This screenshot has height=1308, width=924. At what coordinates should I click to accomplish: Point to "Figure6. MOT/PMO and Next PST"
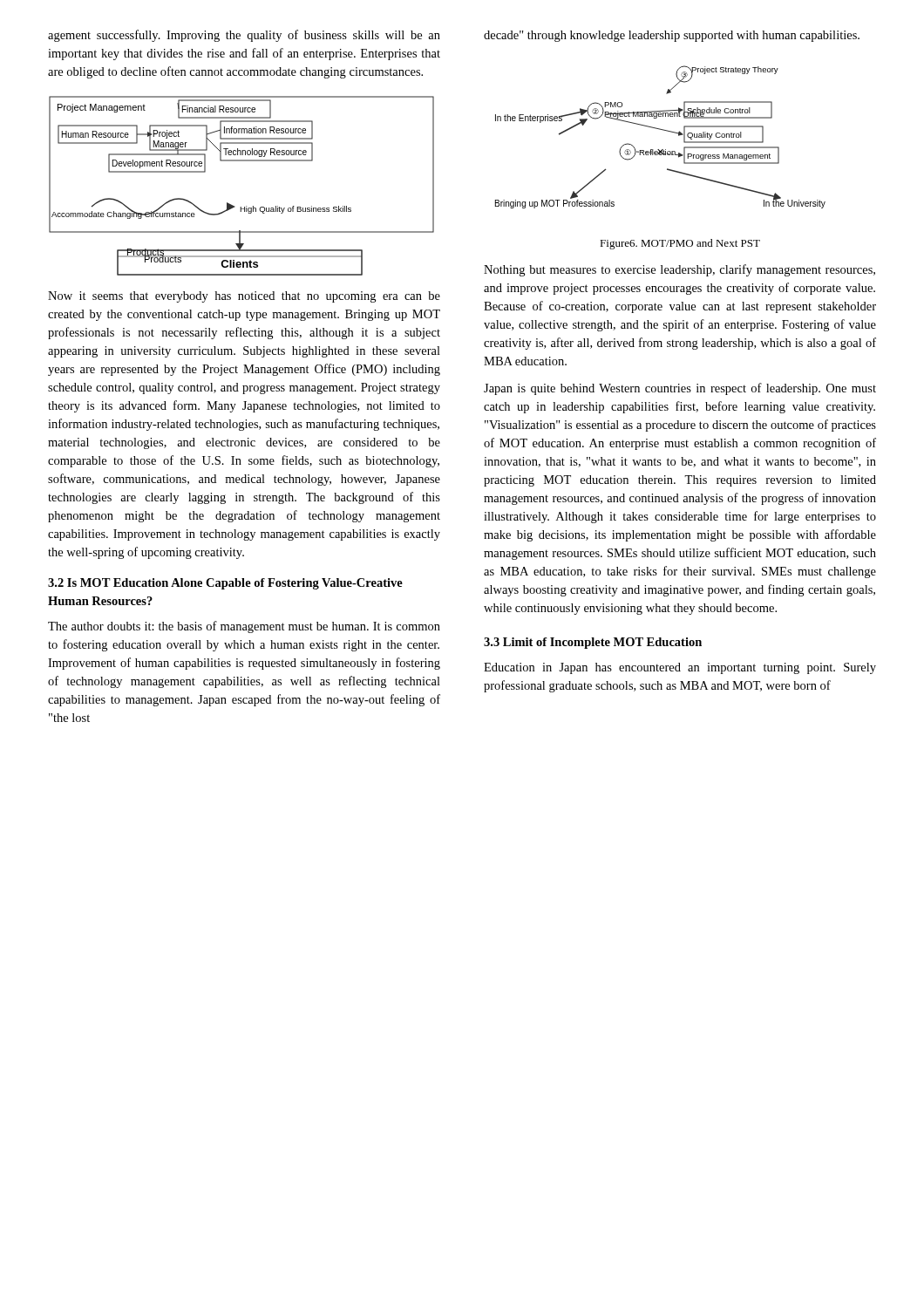(680, 243)
